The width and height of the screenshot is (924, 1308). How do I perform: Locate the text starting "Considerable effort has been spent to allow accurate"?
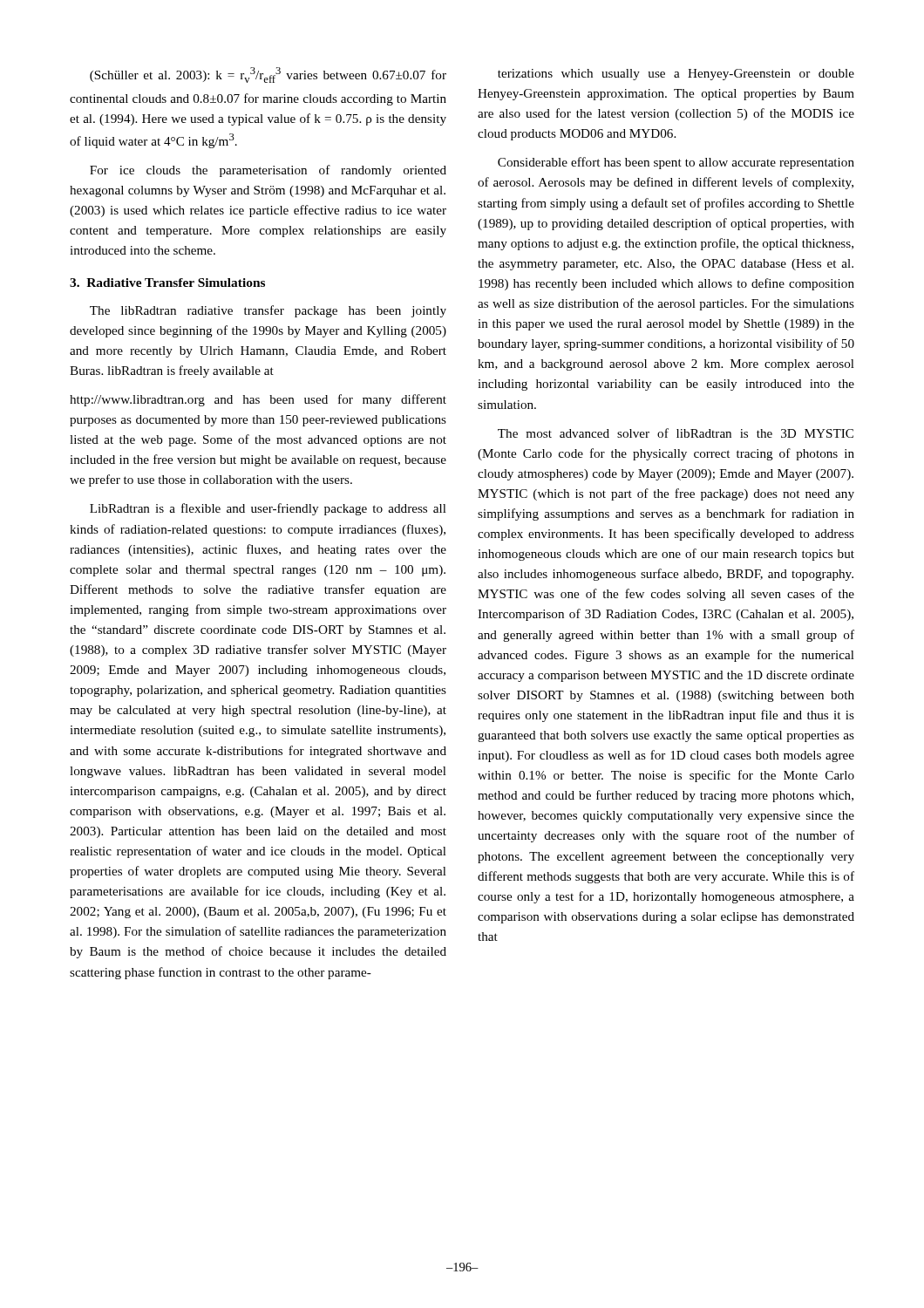pyautogui.click(x=666, y=283)
